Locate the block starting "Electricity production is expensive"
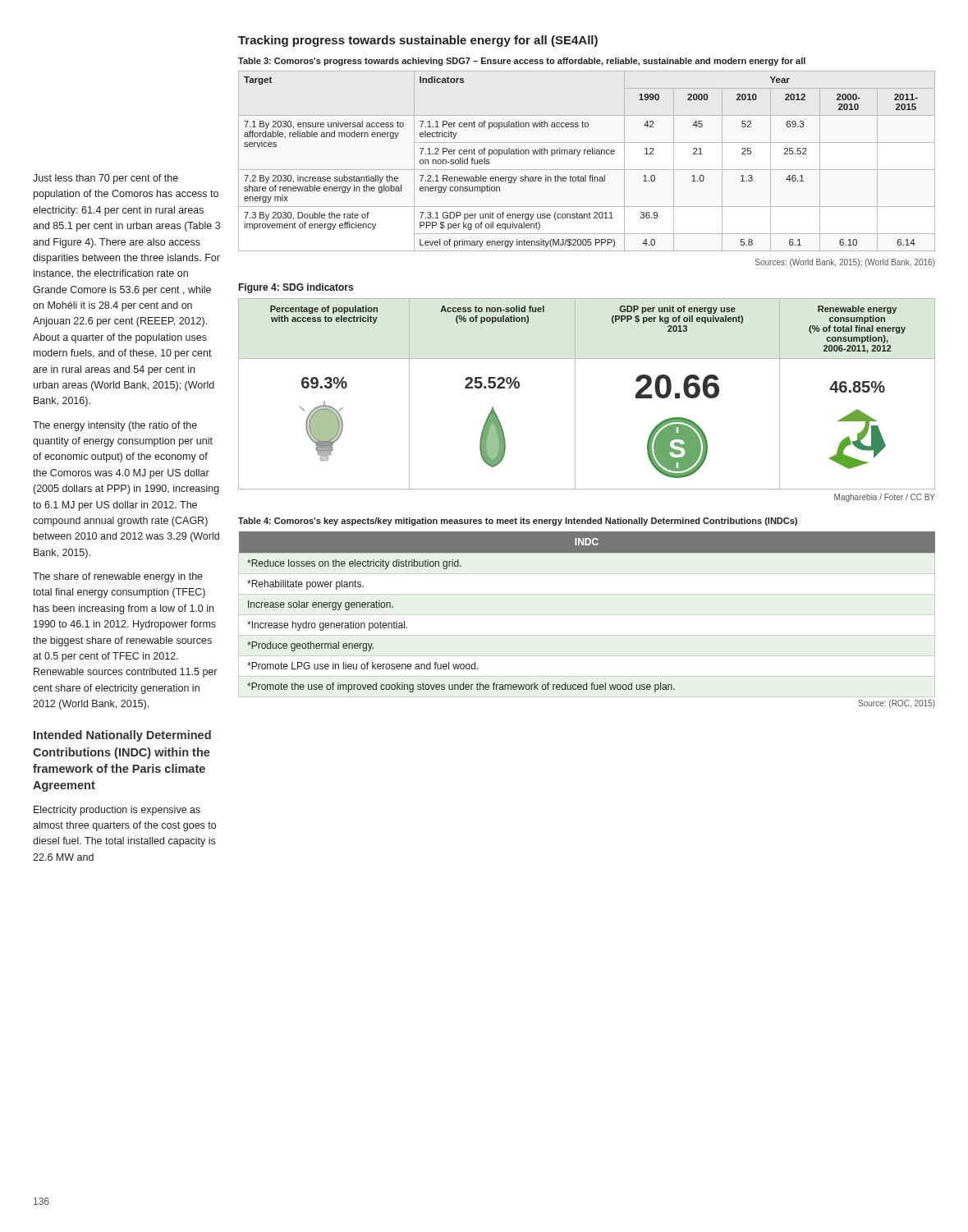Image resolution: width=968 pixels, height=1232 pixels. pyautogui.click(x=125, y=833)
